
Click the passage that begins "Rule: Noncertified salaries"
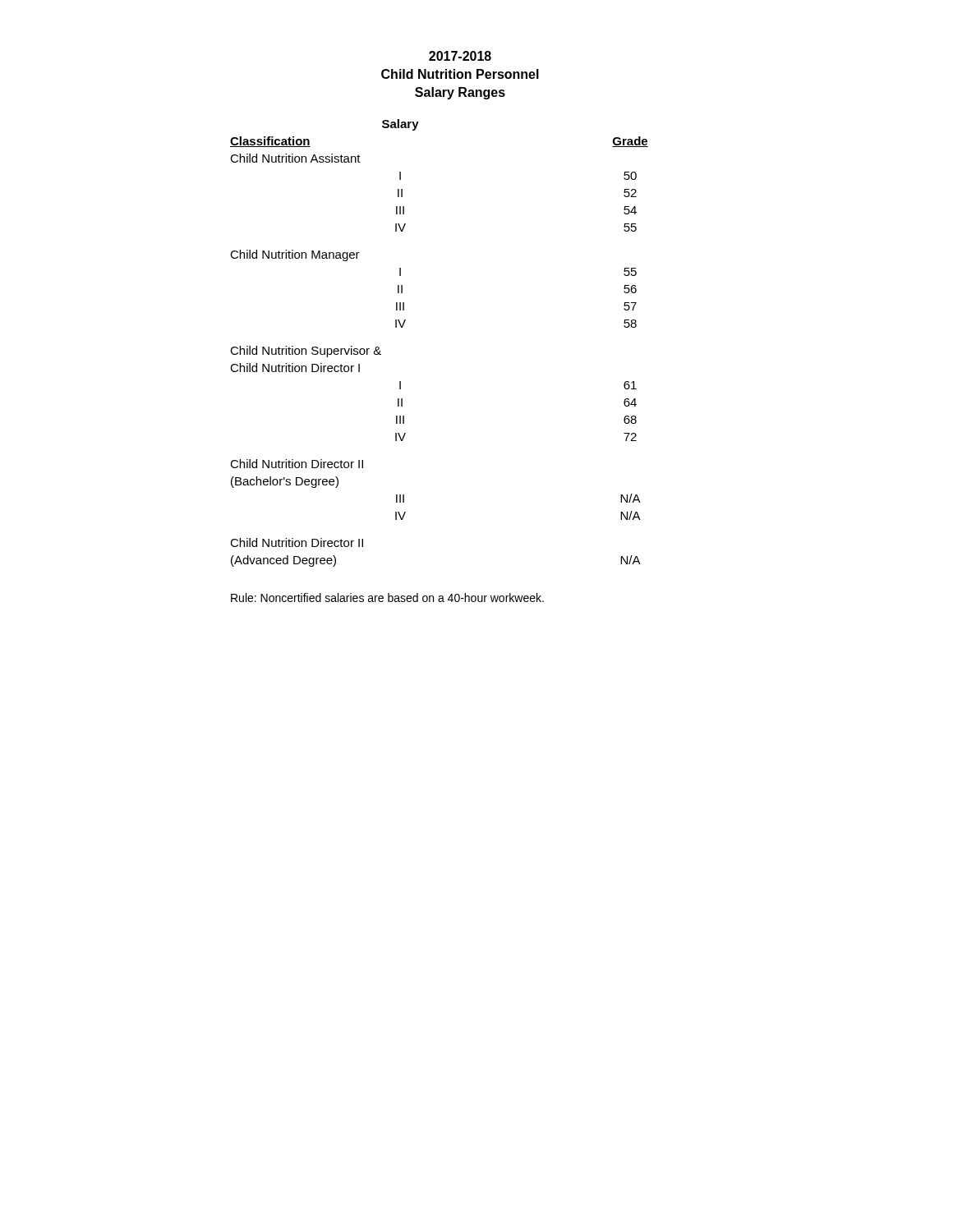(387, 598)
